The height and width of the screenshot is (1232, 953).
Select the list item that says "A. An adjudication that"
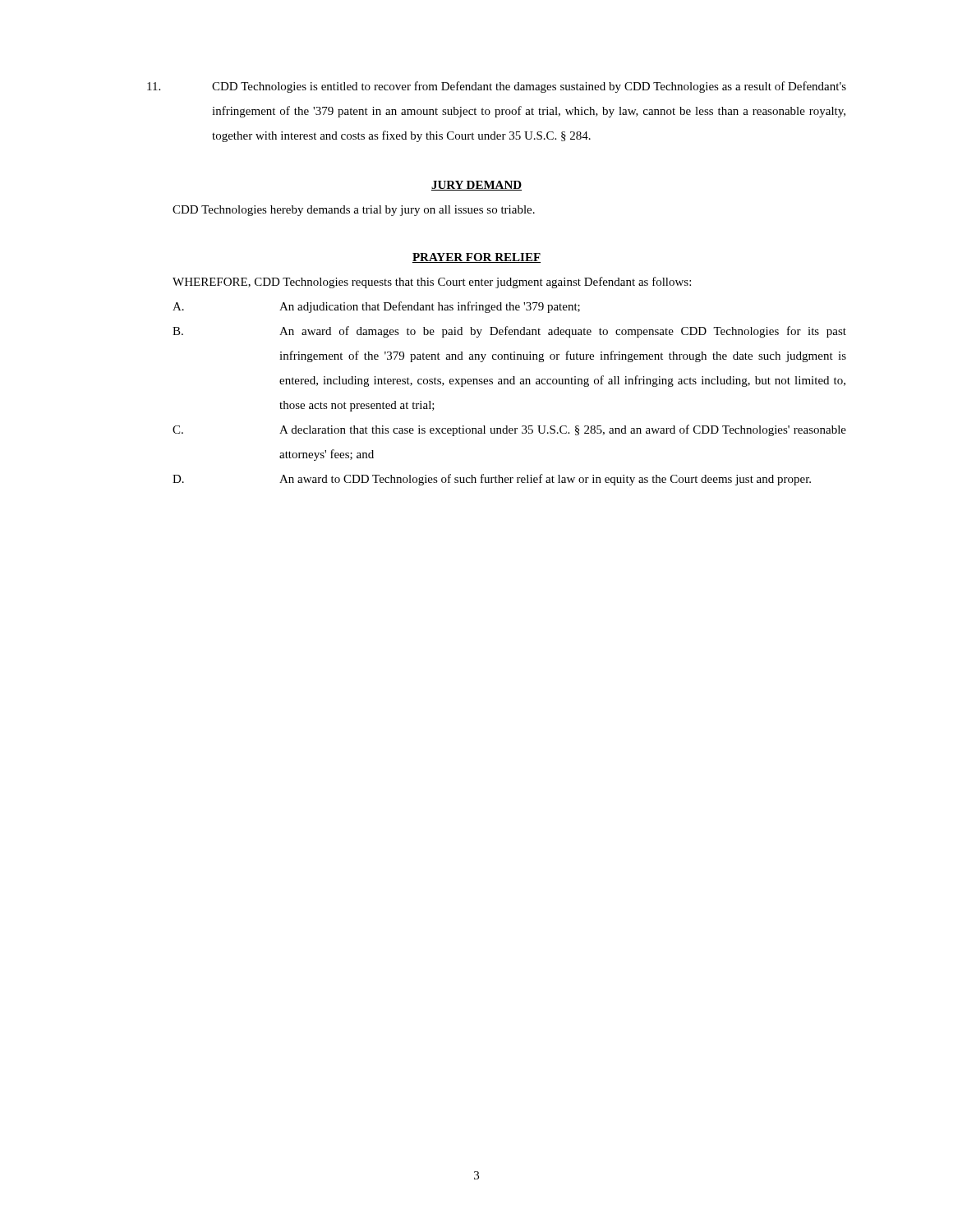(476, 306)
